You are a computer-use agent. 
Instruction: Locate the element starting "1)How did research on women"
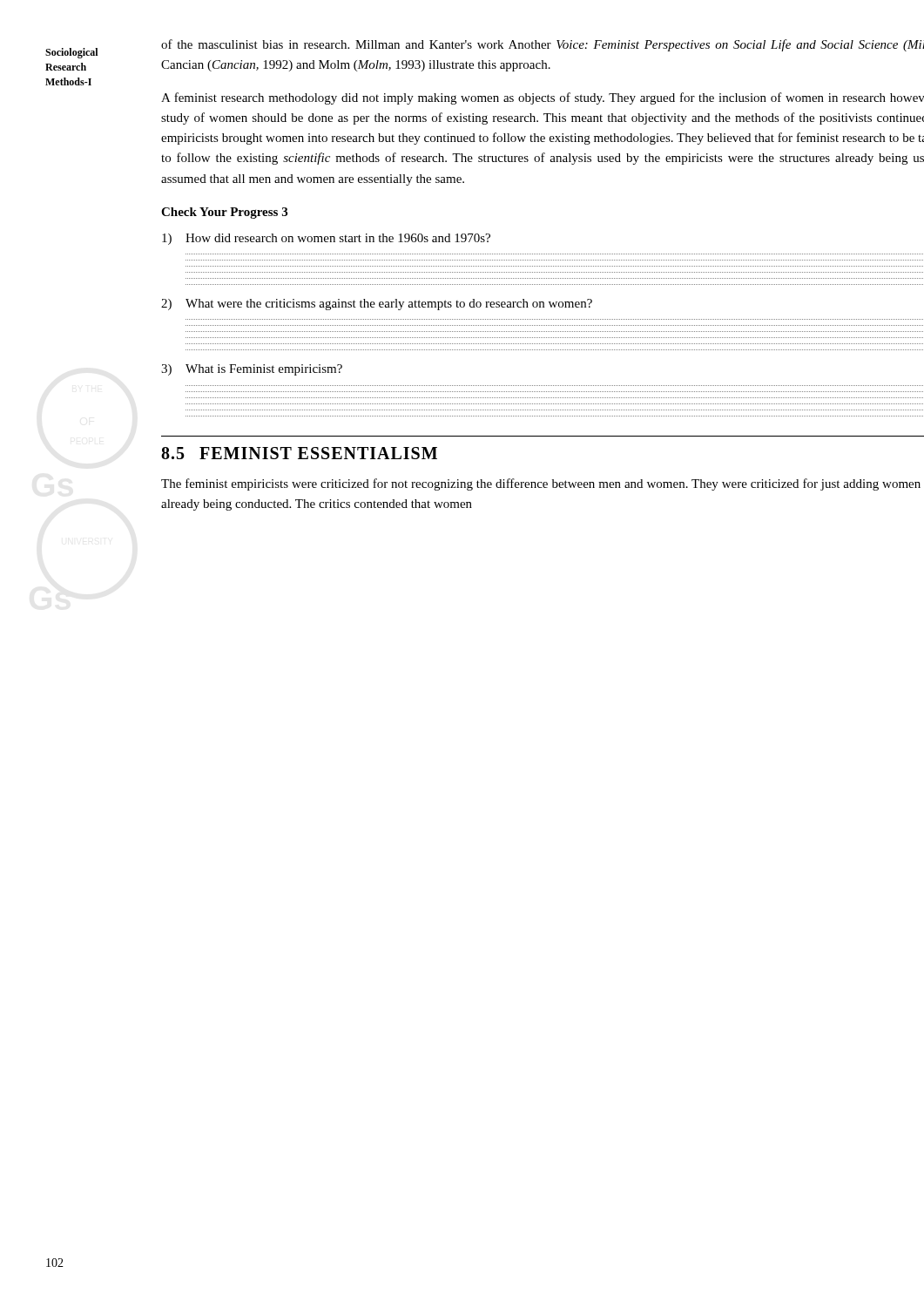pyautogui.click(x=543, y=256)
